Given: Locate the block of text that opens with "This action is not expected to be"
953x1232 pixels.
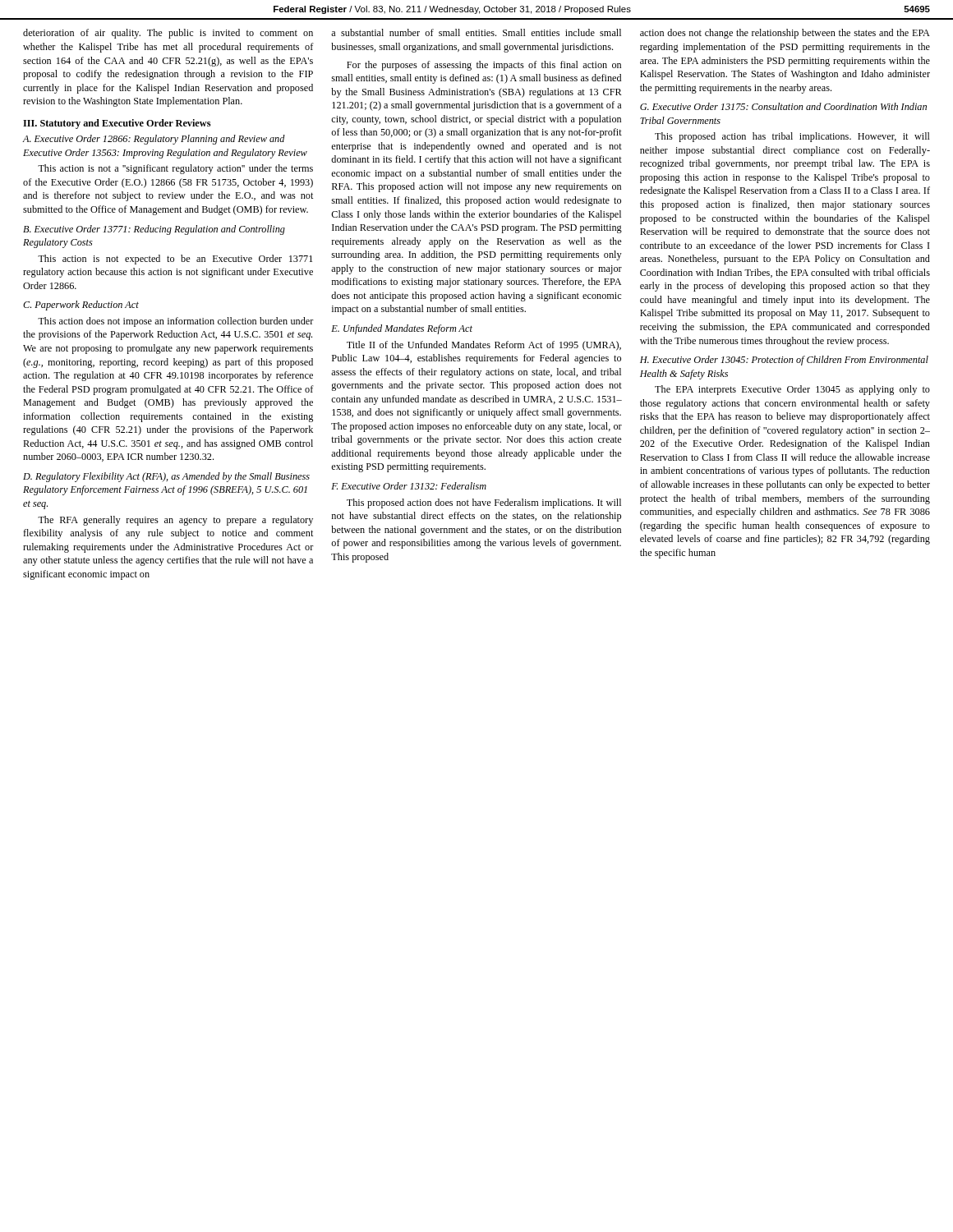Looking at the screenshot, I should [x=168, y=272].
